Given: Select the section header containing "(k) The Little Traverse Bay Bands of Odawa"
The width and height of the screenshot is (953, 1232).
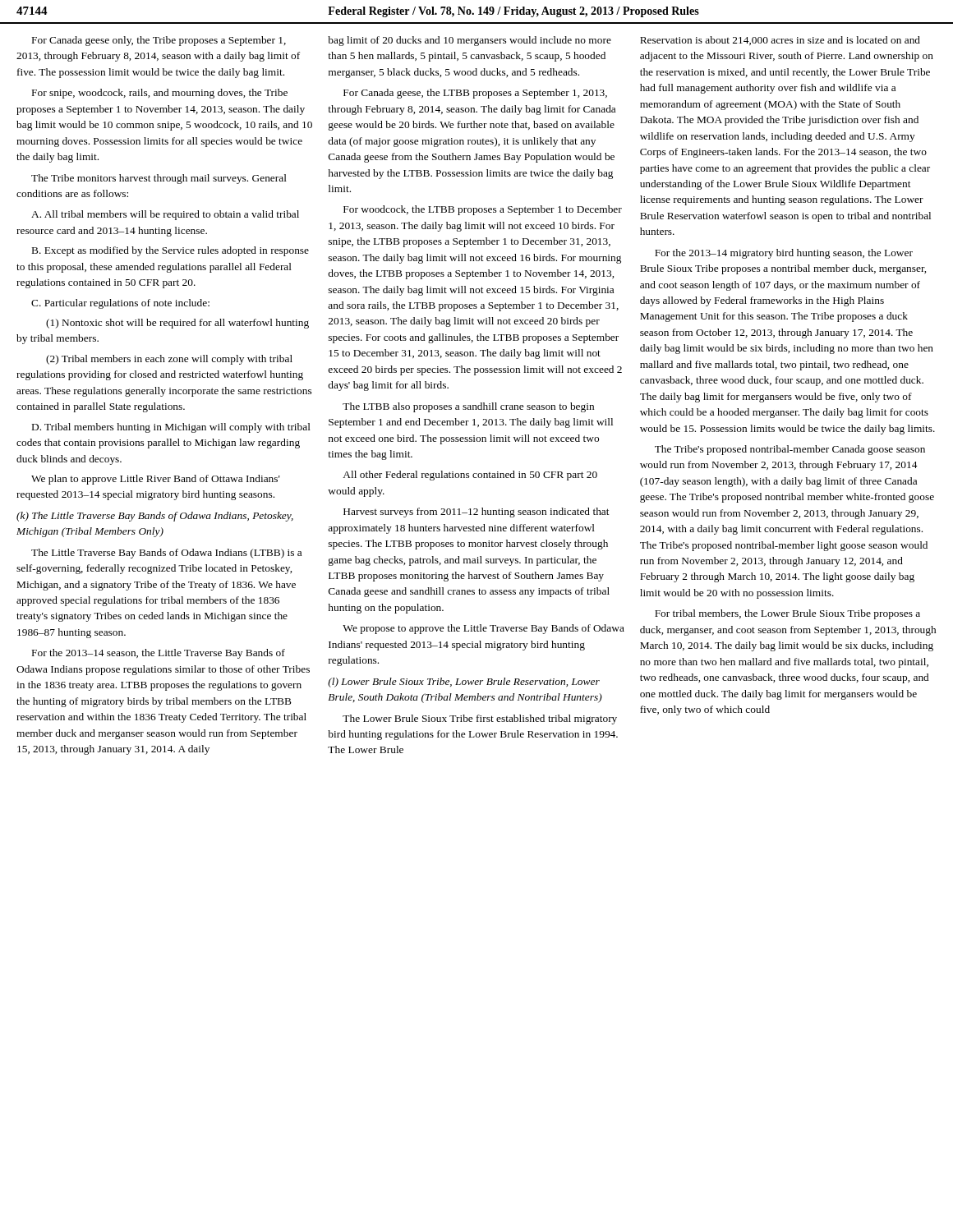Looking at the screenshot, I should point(165,523).
